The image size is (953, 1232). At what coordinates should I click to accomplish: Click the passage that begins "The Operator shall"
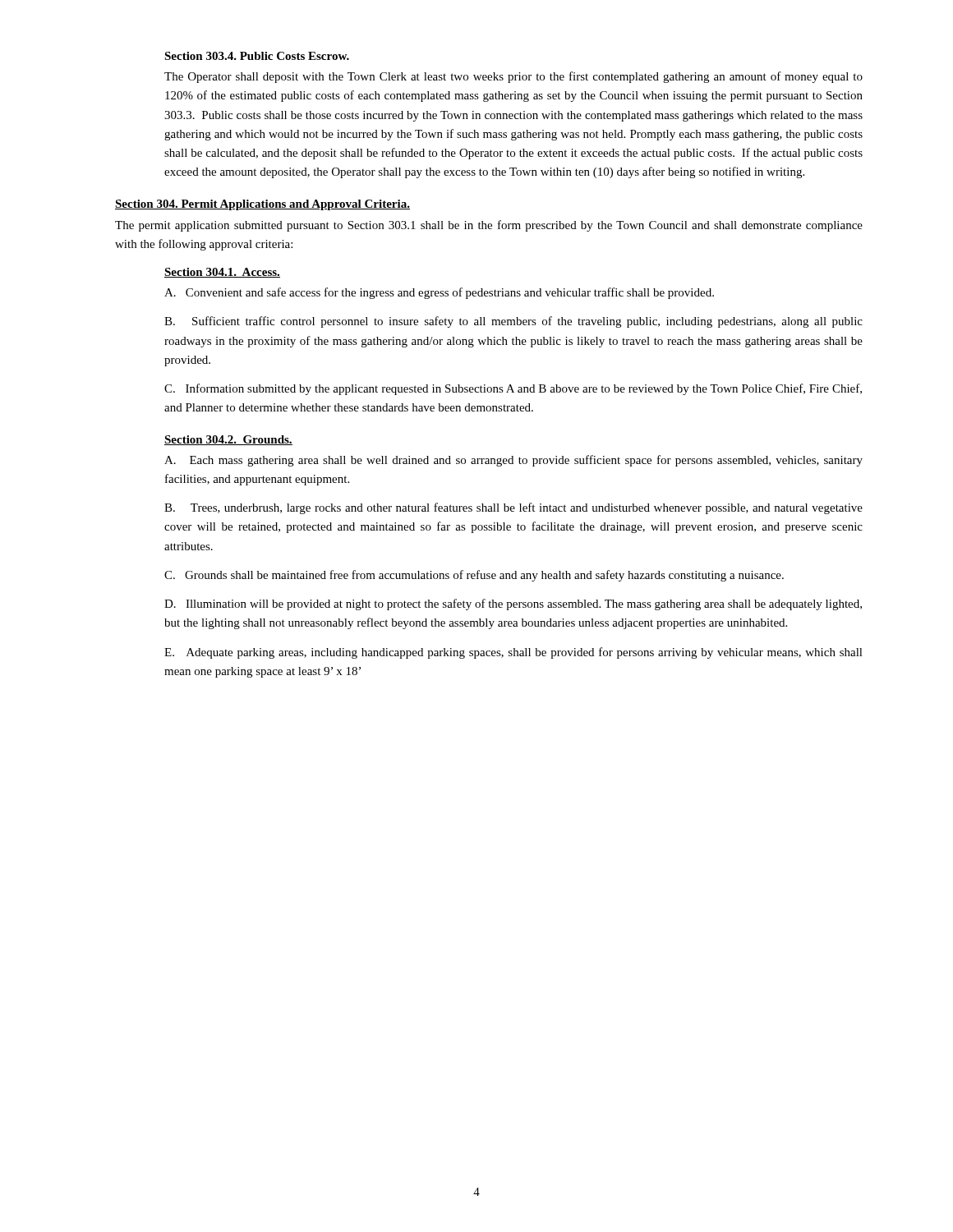click(513, 124)
